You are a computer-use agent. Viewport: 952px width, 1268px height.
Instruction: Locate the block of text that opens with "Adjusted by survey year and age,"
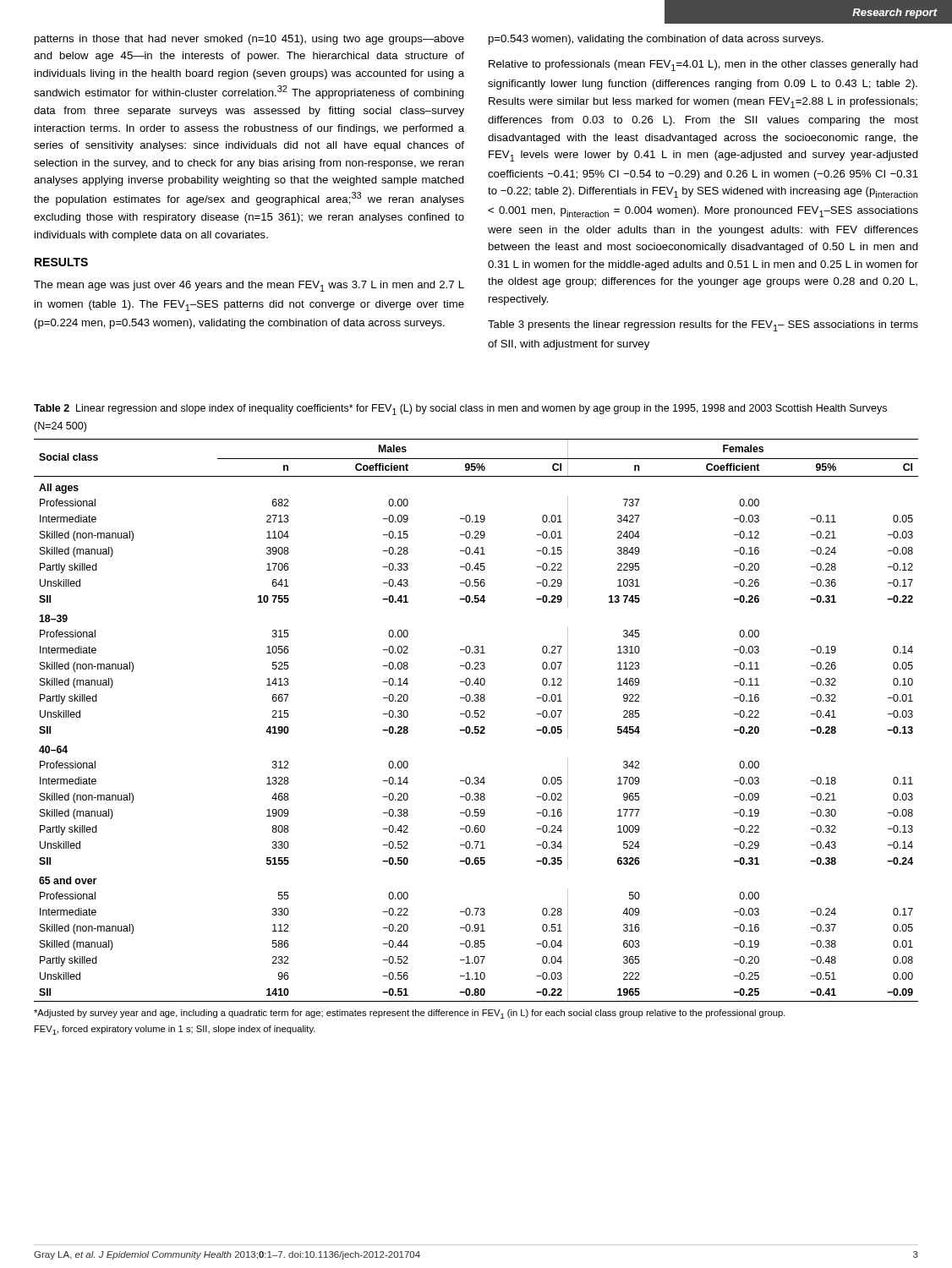point(410,1022)
